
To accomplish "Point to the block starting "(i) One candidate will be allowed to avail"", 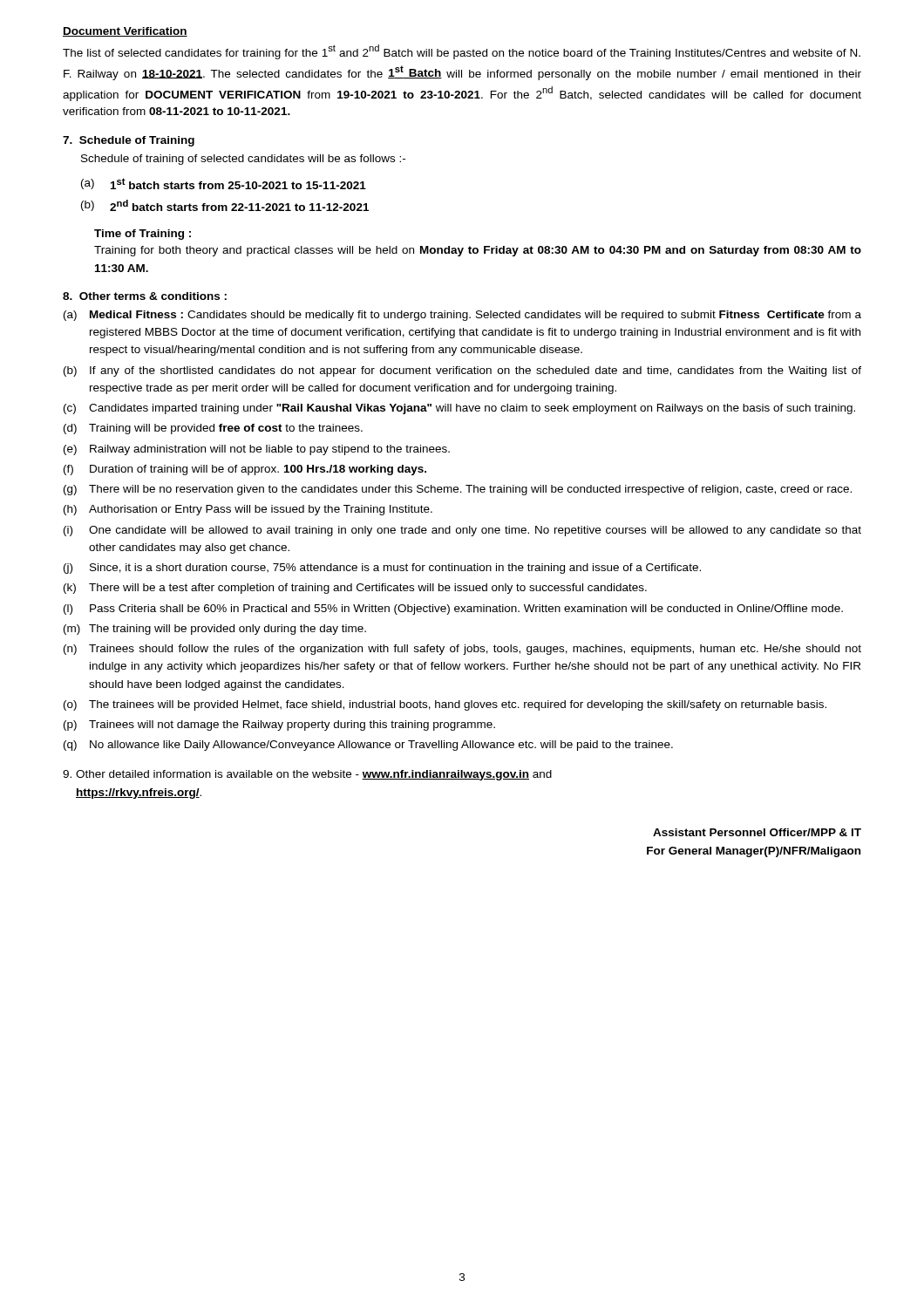I will (462, 539).
